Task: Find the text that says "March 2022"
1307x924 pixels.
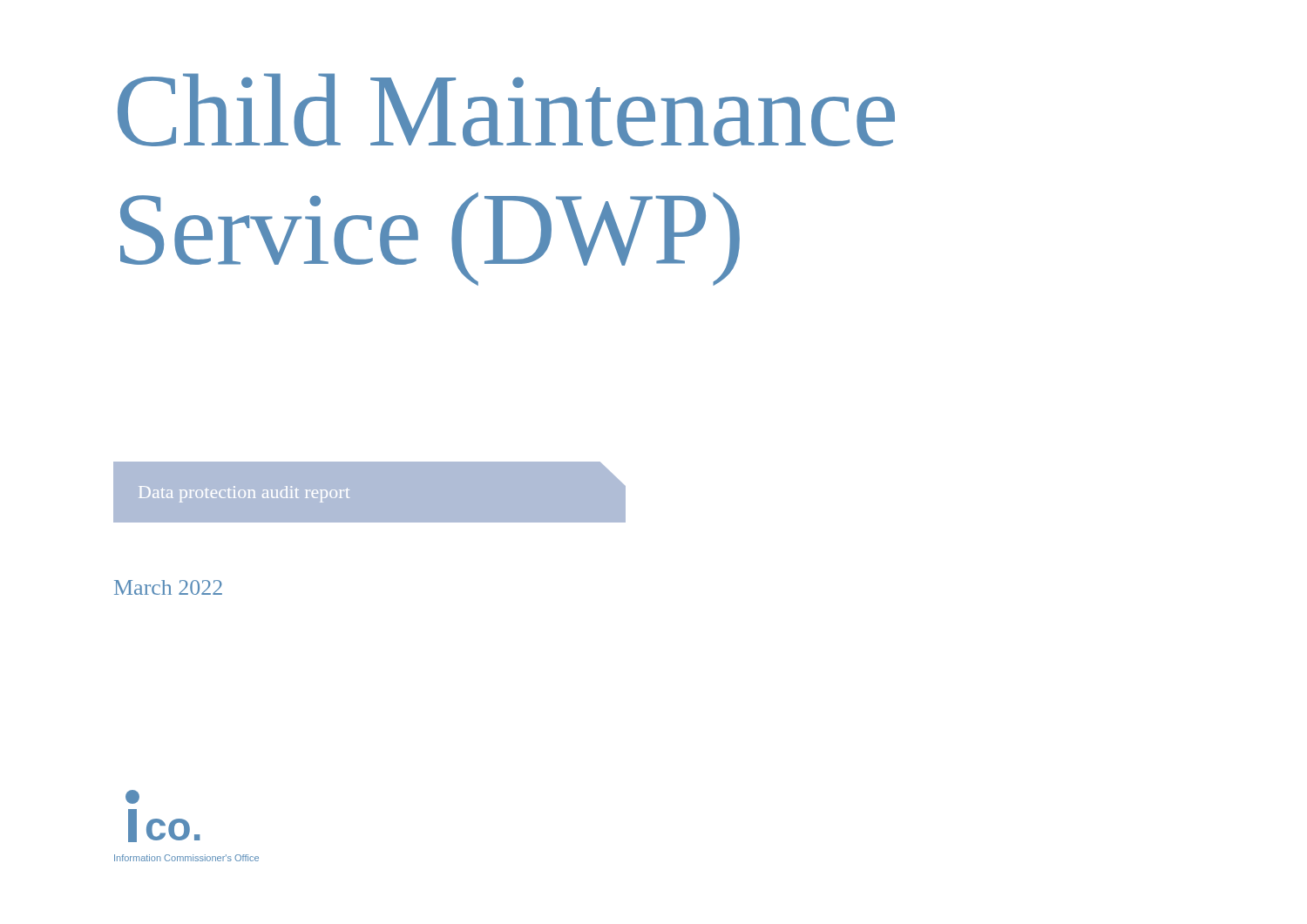Action: (168, 587)
